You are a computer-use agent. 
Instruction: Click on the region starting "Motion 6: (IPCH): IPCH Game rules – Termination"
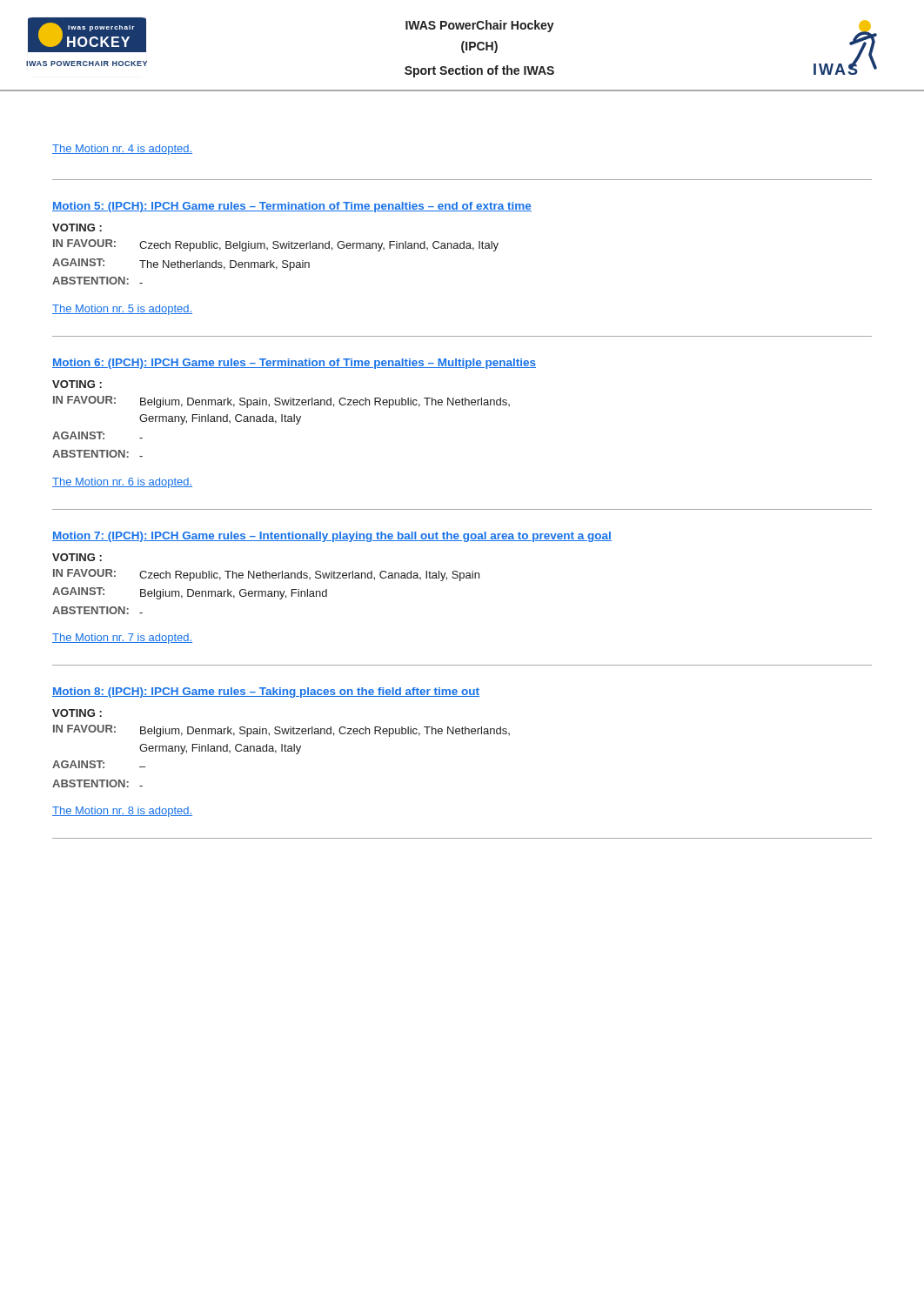462,362
